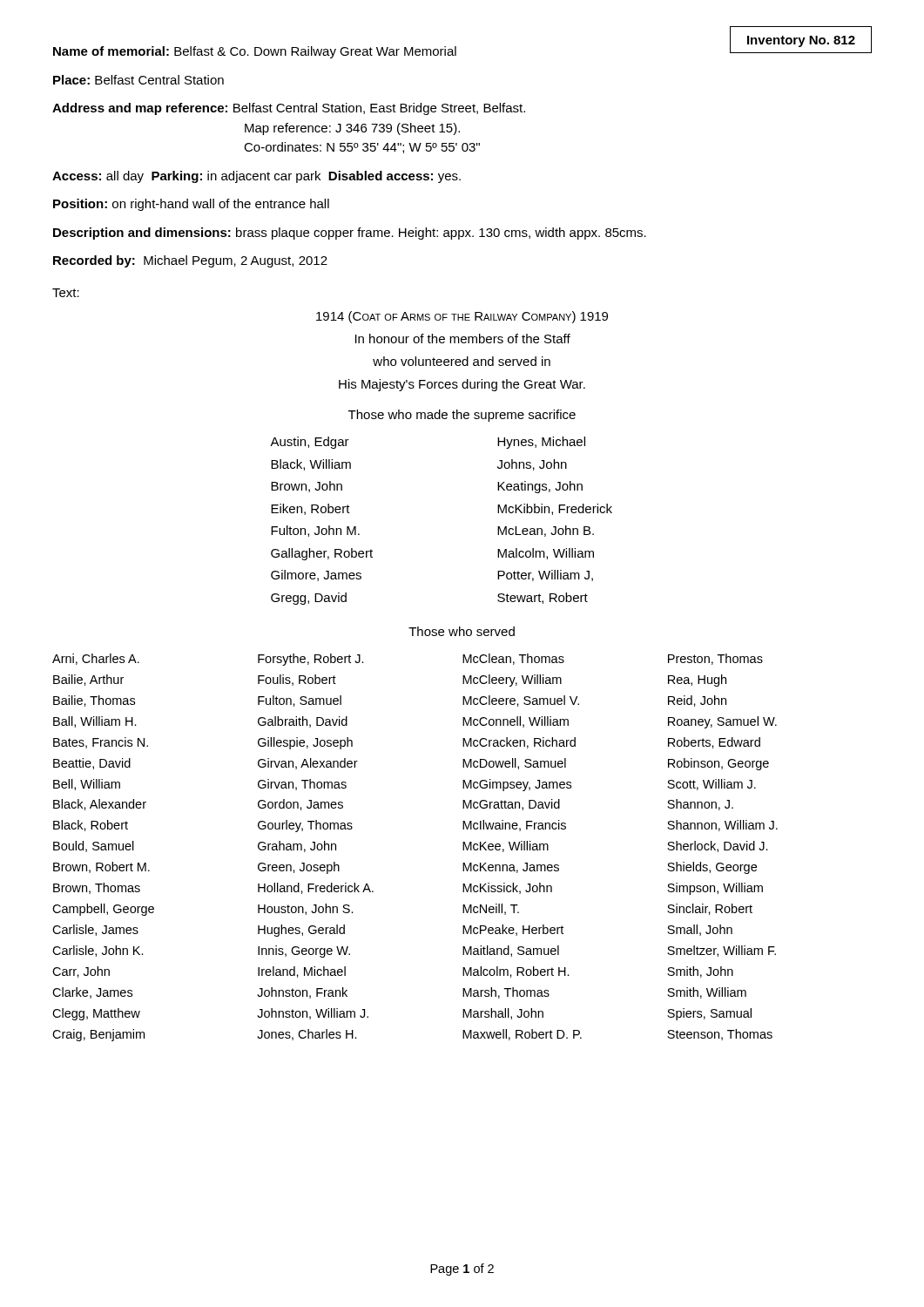Where is the passage that starts "Address and map reference: Belfast Central Station, East"?

click(289, 127)
